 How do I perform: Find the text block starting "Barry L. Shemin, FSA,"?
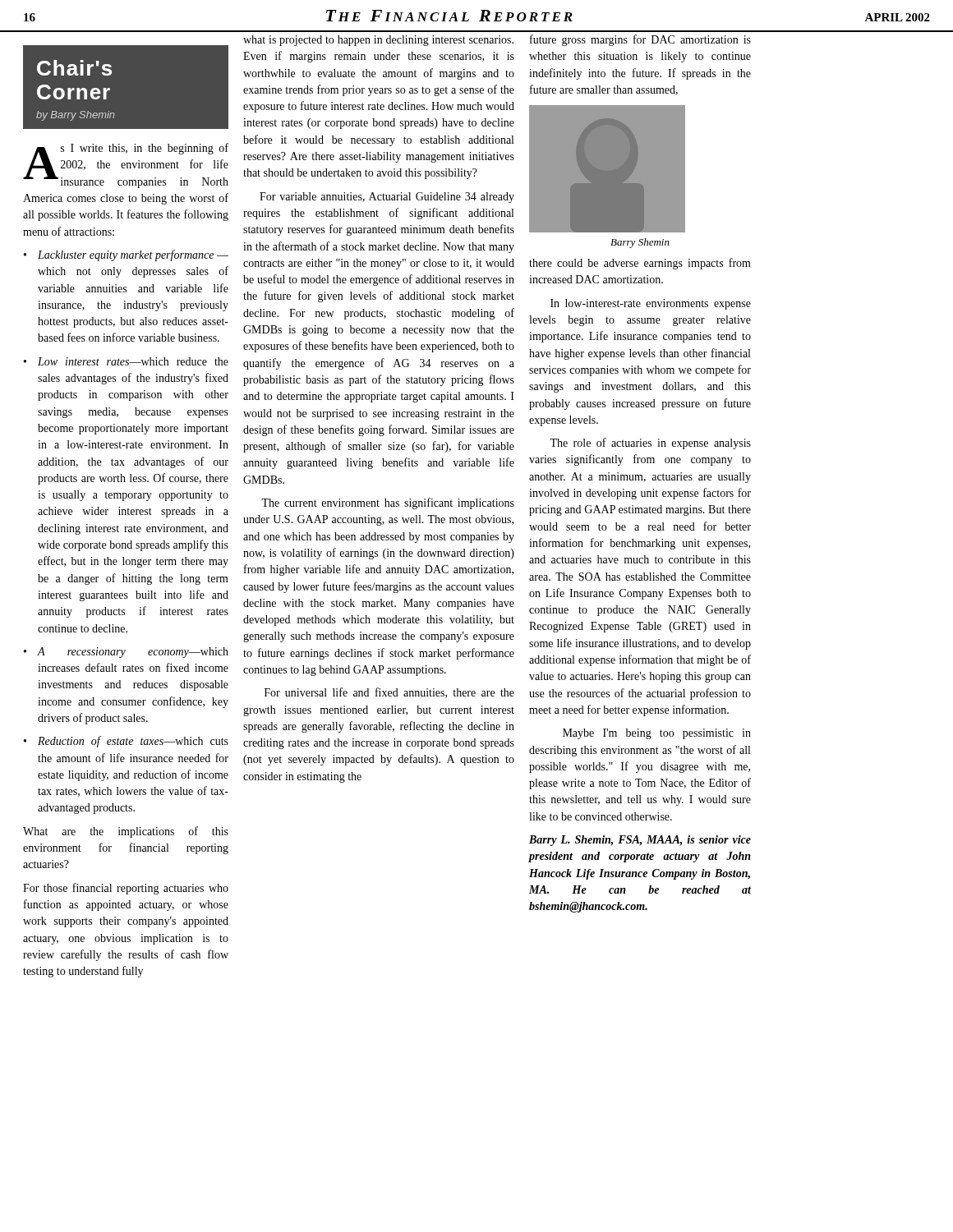click(x=640, y=873)
